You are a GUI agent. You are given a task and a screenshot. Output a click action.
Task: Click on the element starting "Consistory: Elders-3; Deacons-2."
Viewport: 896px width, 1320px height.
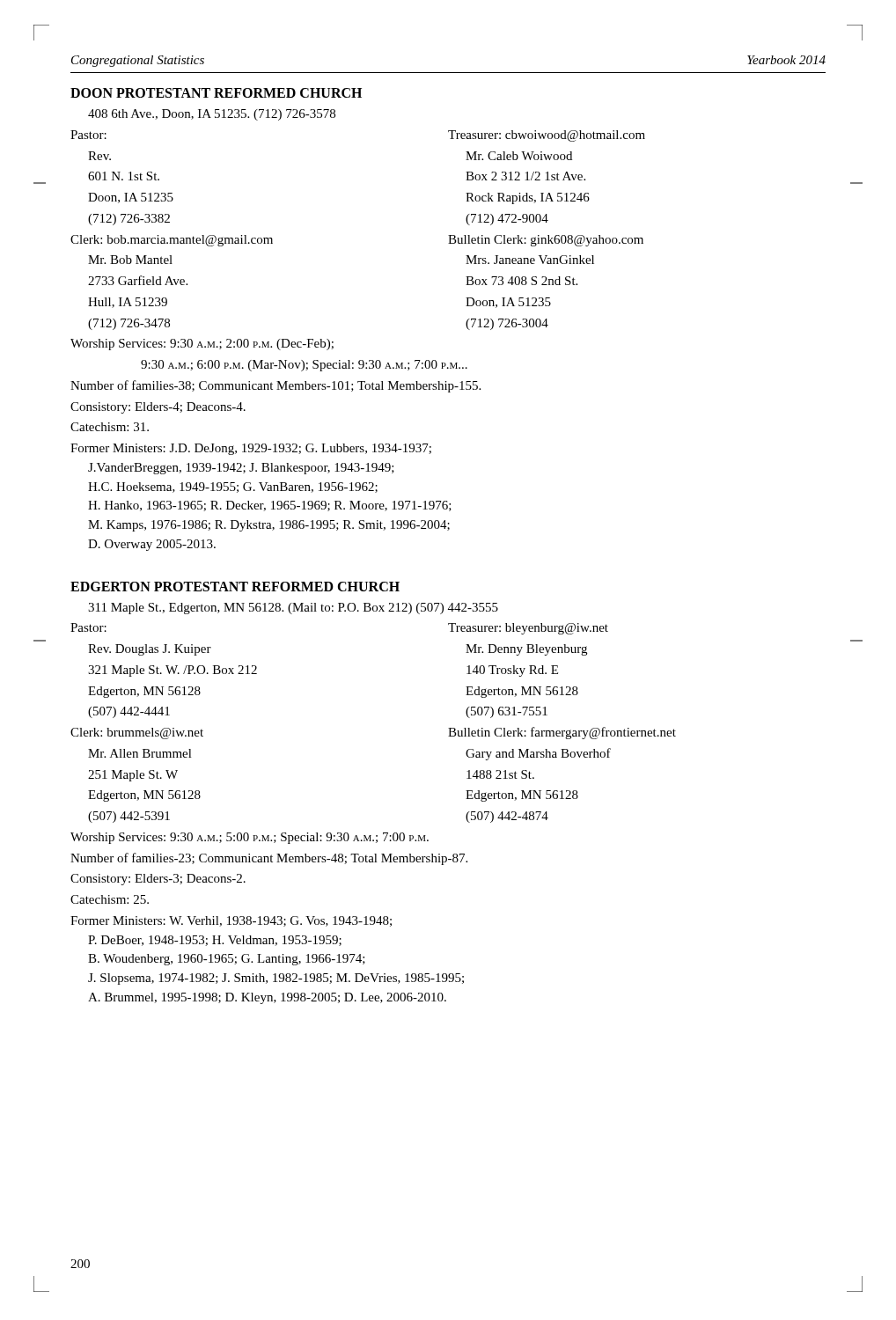click(x=158, y=878)
